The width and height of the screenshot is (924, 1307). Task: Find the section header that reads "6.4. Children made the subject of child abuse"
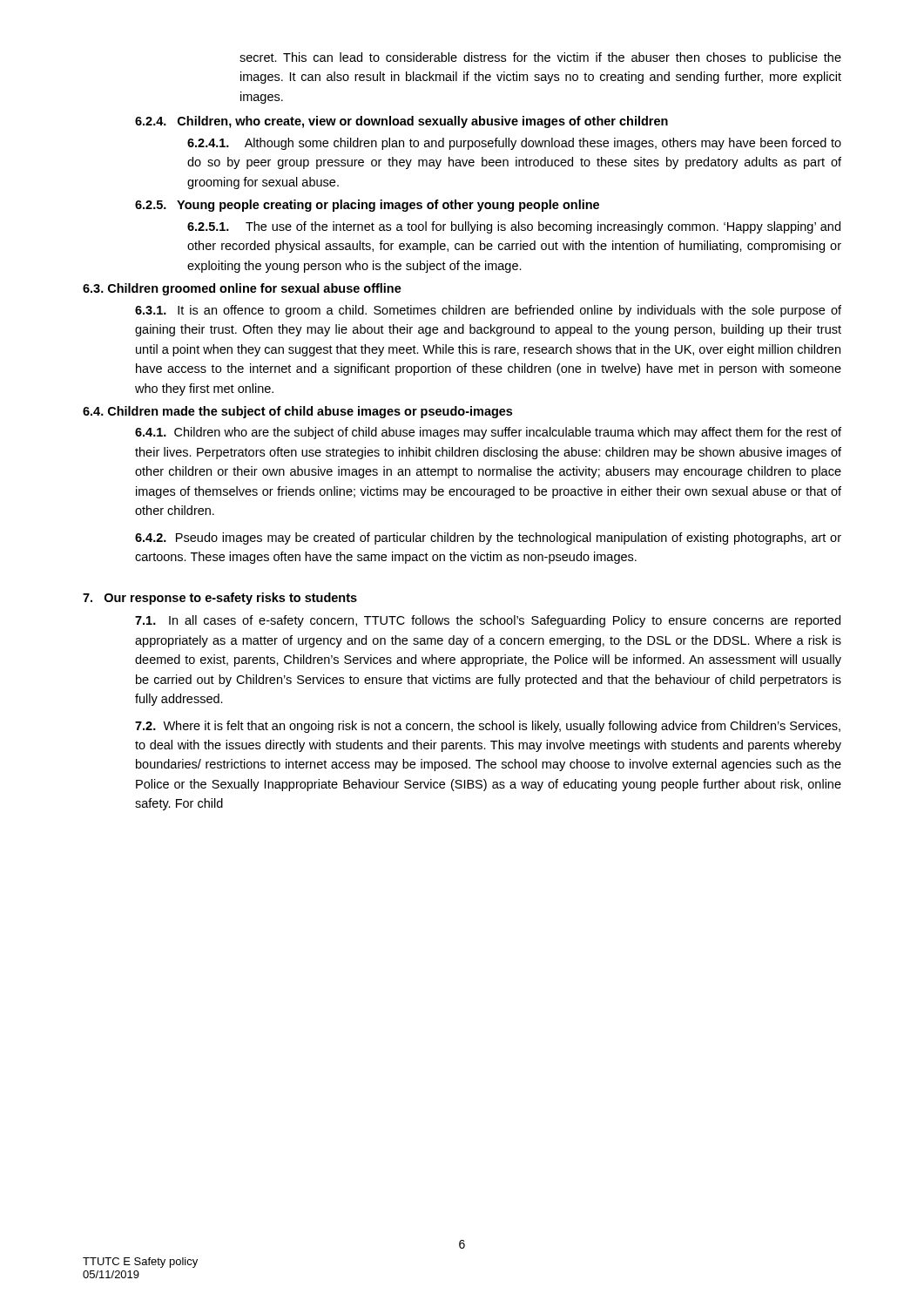[x=462, y=411]
